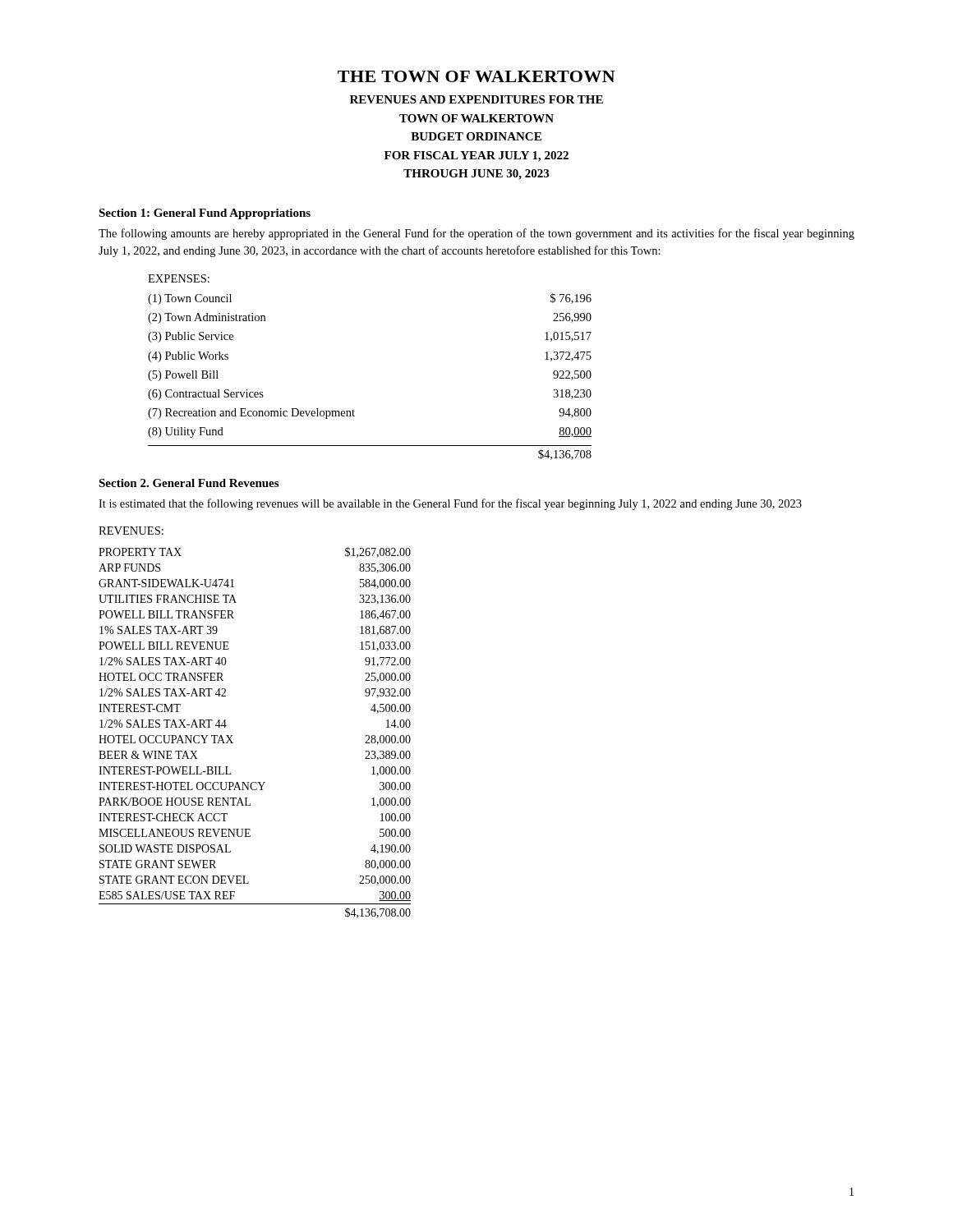Find the title

(476, 124)
